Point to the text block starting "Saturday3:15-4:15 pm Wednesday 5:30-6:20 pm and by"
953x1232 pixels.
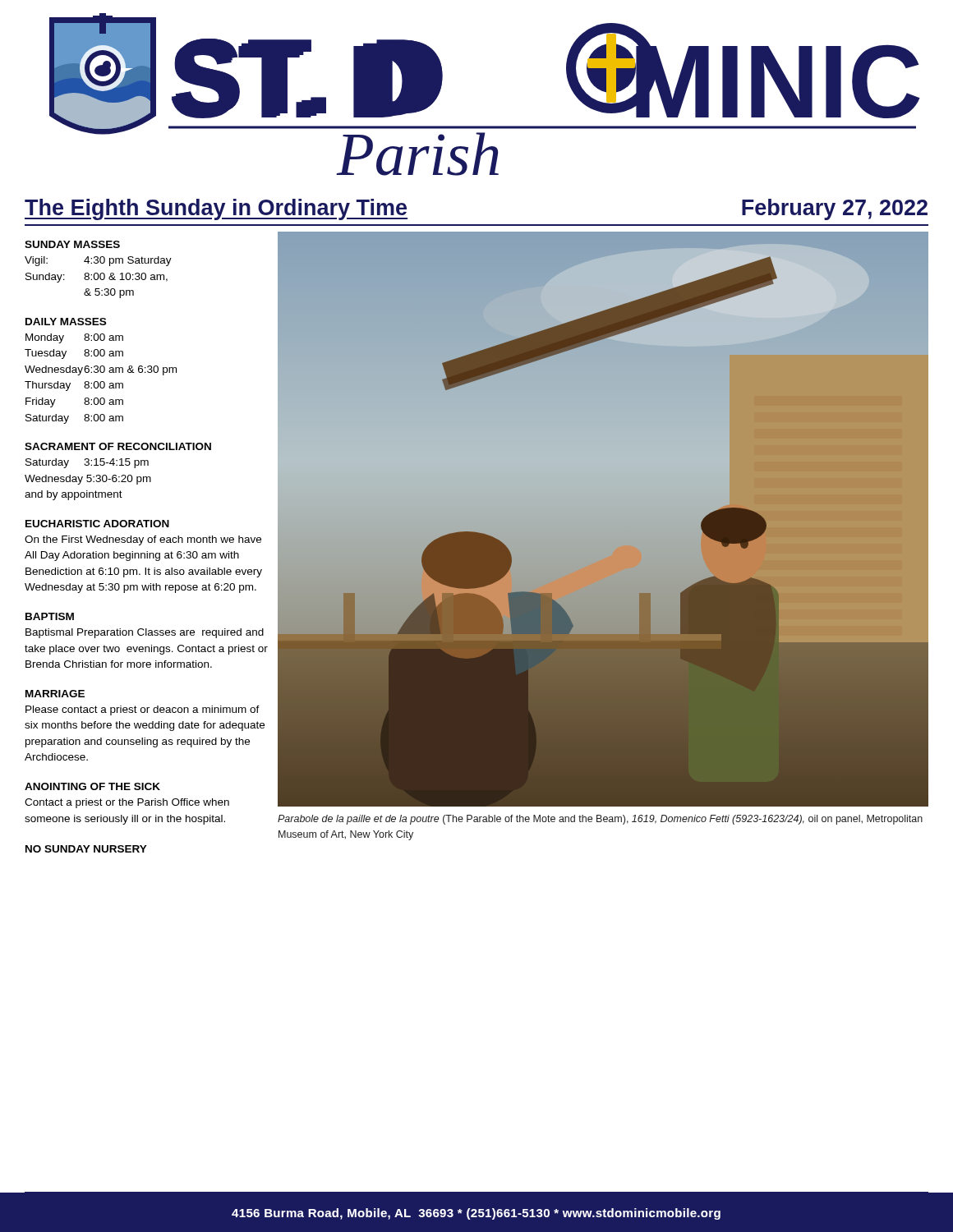pos(148,478)
